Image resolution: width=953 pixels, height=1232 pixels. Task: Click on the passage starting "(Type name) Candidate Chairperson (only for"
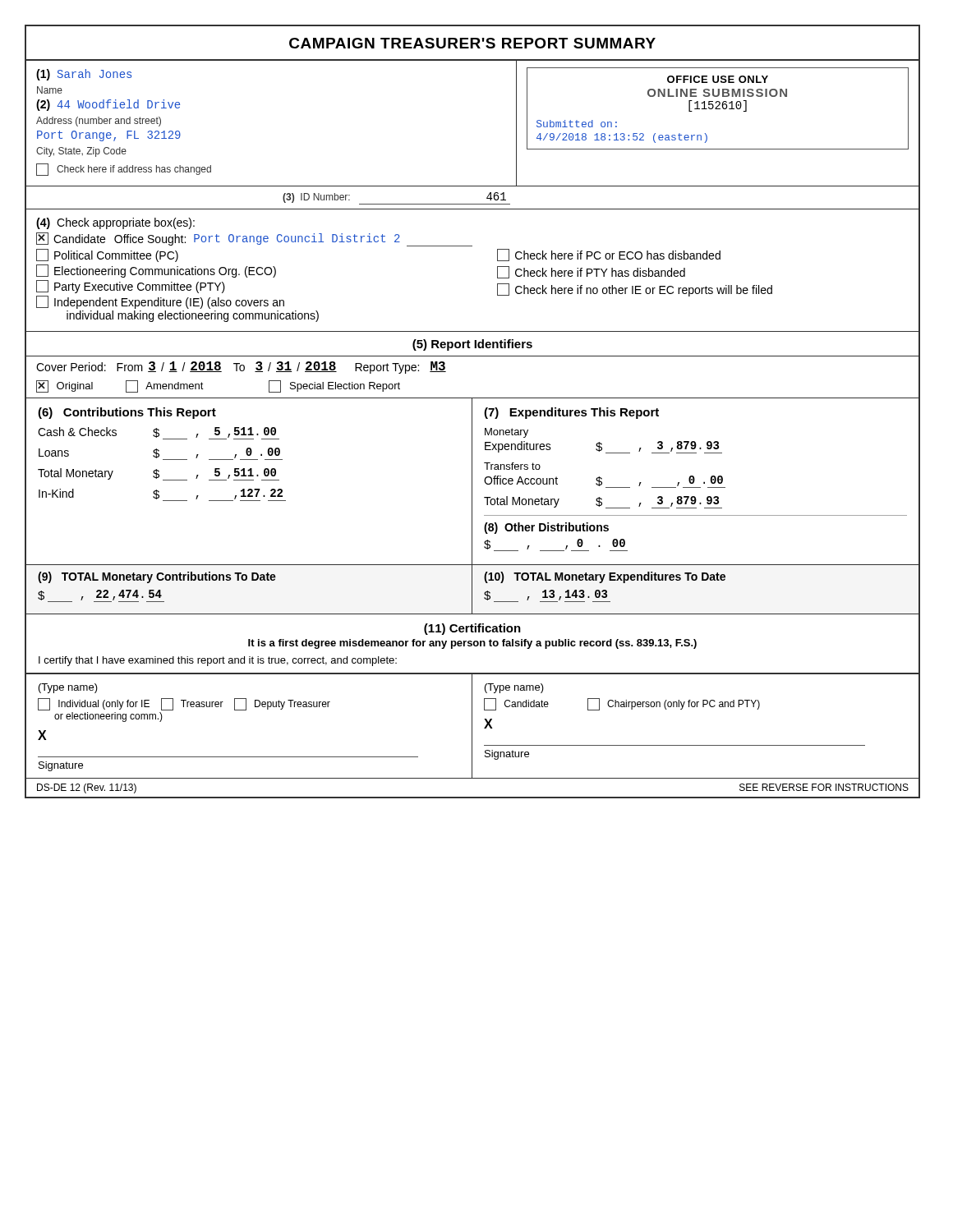[x=514, y=688]
